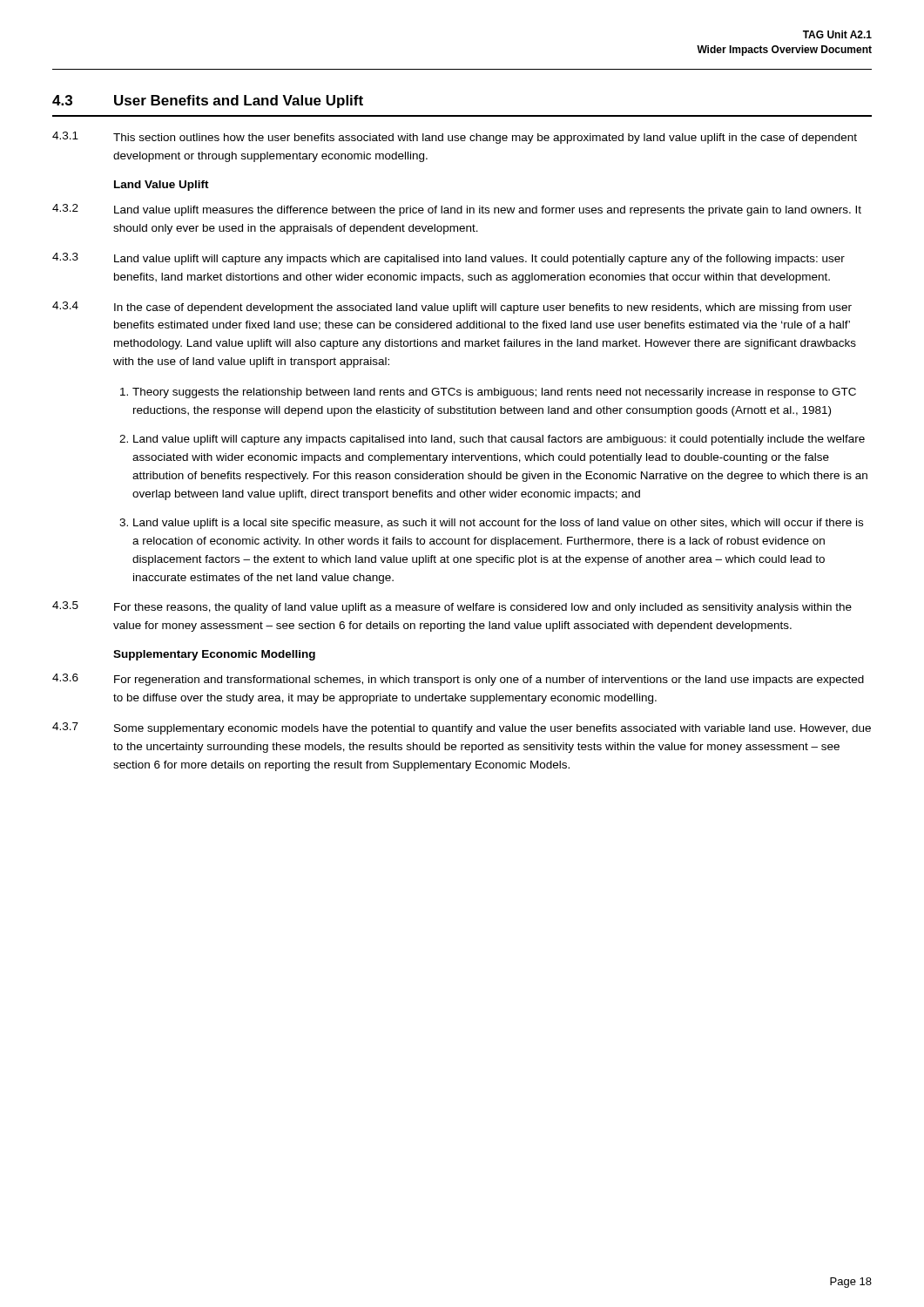924x1307 pixels.
Task: Find the region starting "Land Value Uplift"
Action: click(161, 184)
